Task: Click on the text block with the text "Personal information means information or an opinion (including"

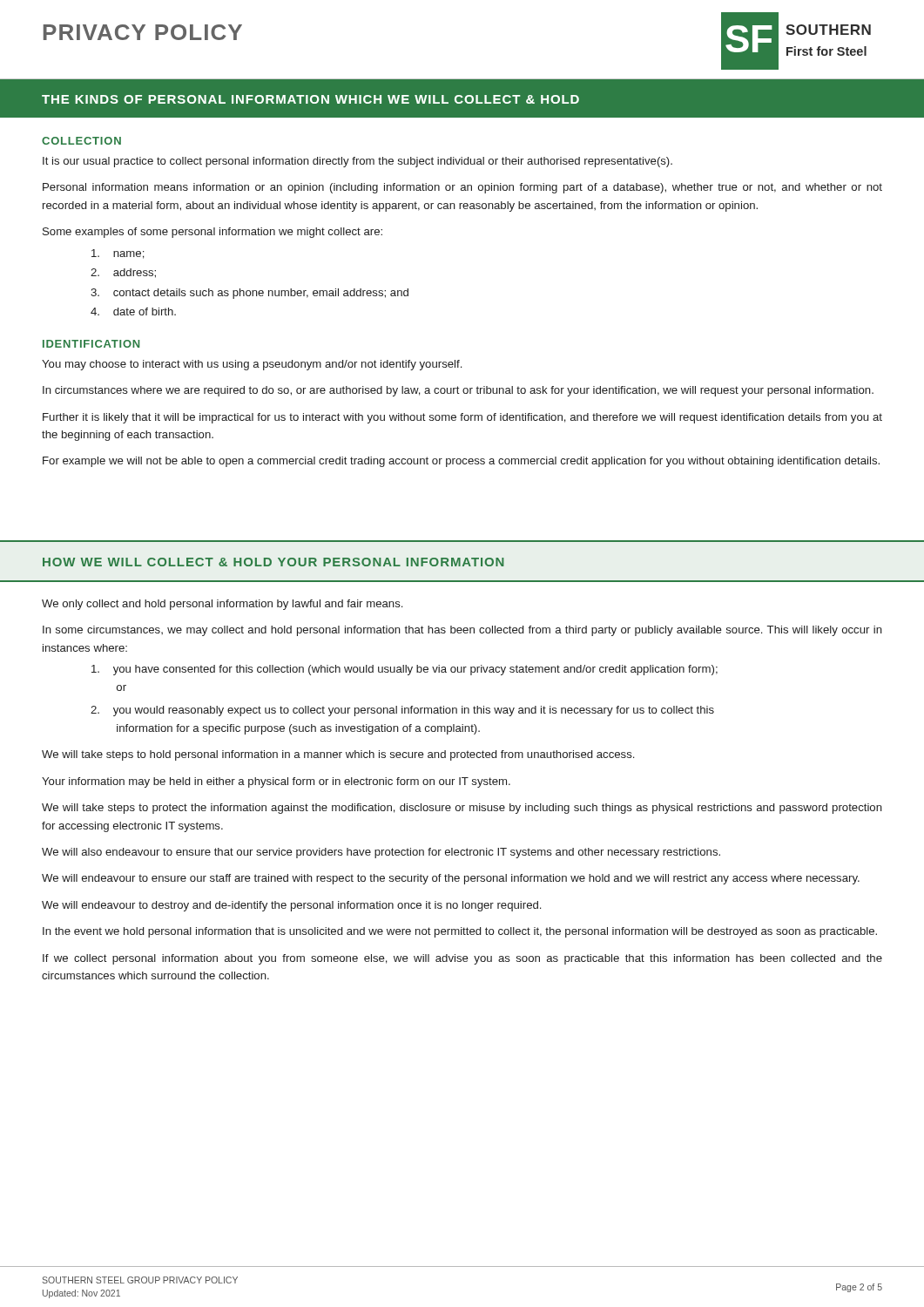Action: 462,196
